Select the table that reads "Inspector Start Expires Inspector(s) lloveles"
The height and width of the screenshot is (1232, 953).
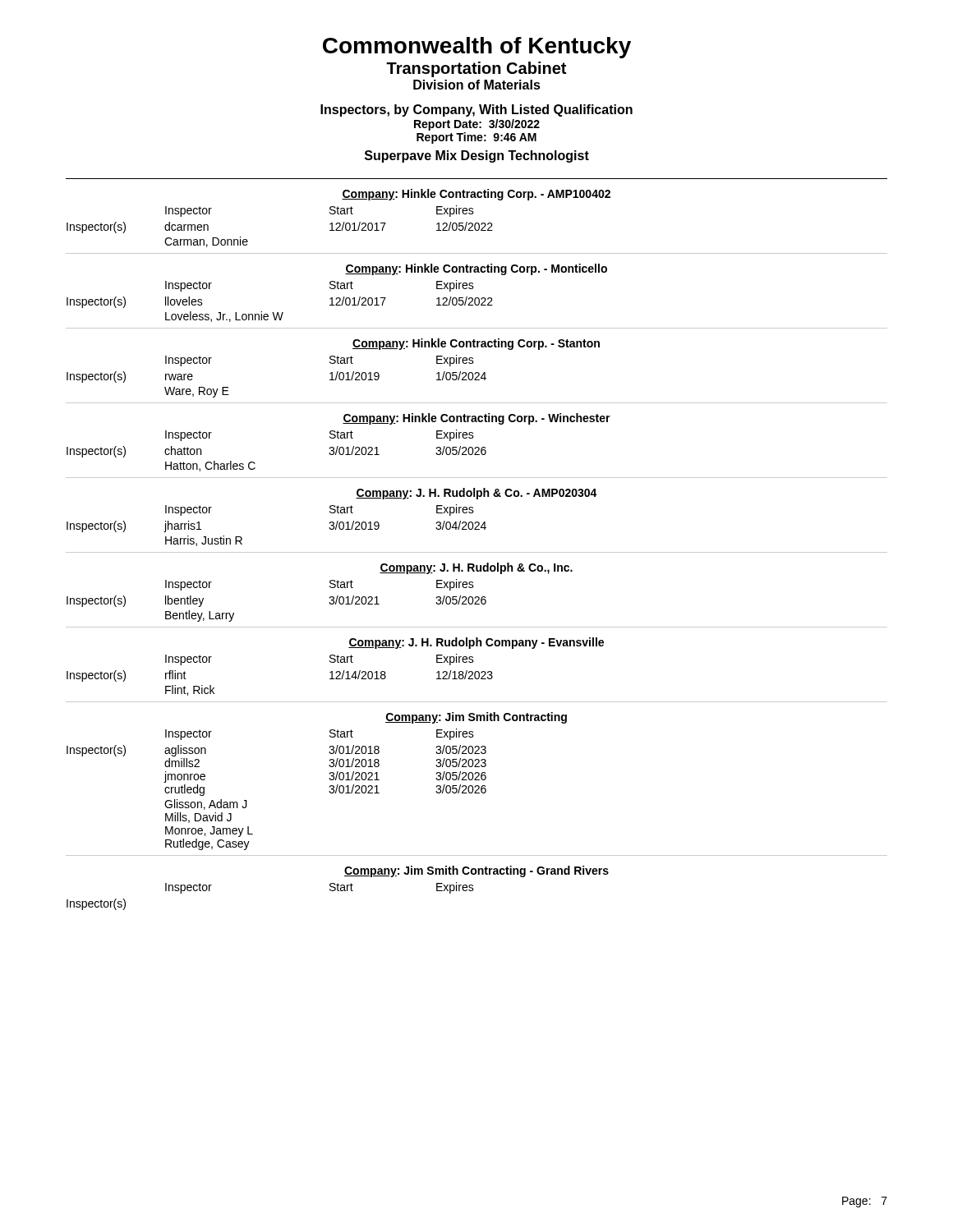point(476,301)
